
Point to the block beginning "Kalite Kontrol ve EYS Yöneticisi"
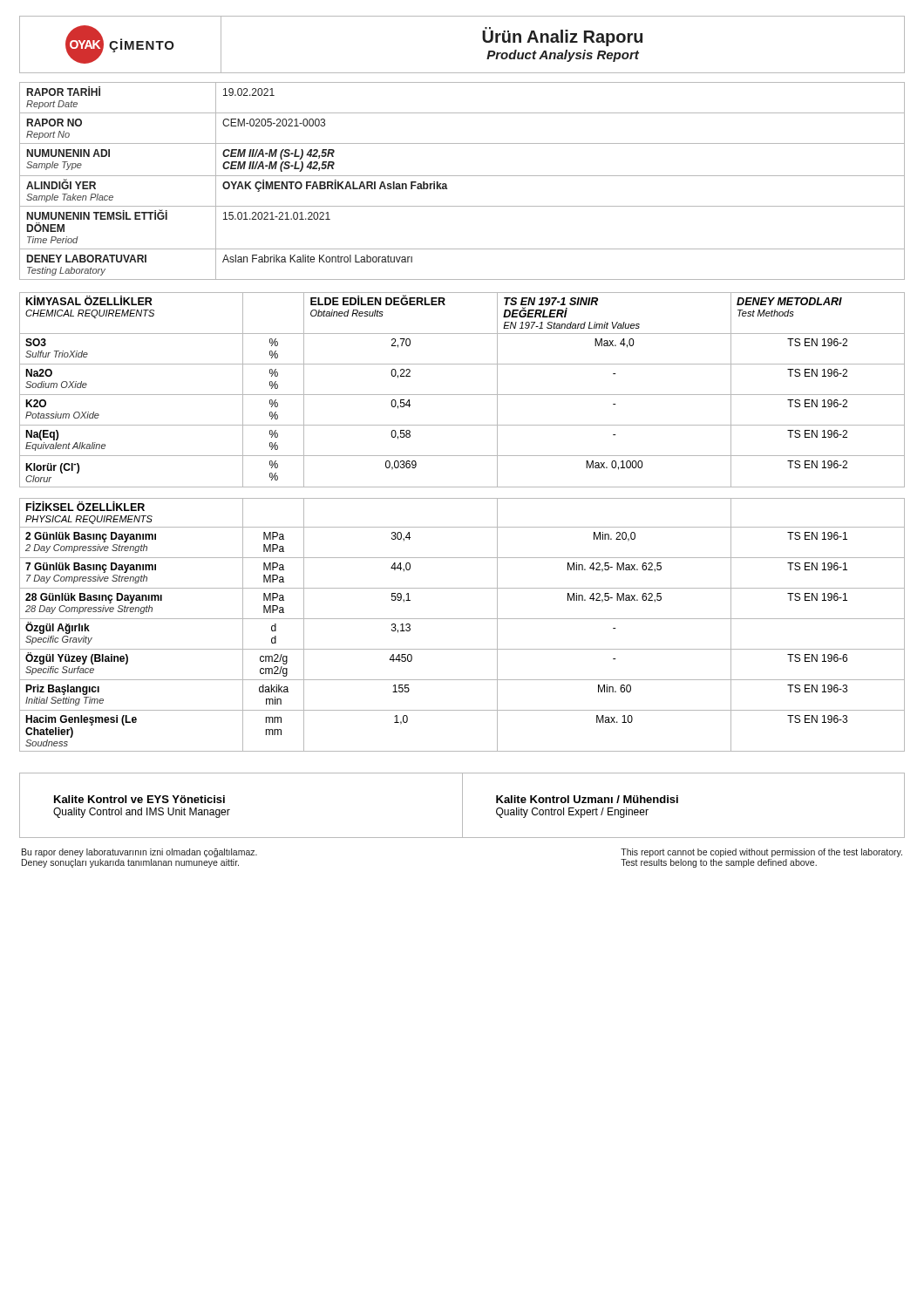[462, 805]
